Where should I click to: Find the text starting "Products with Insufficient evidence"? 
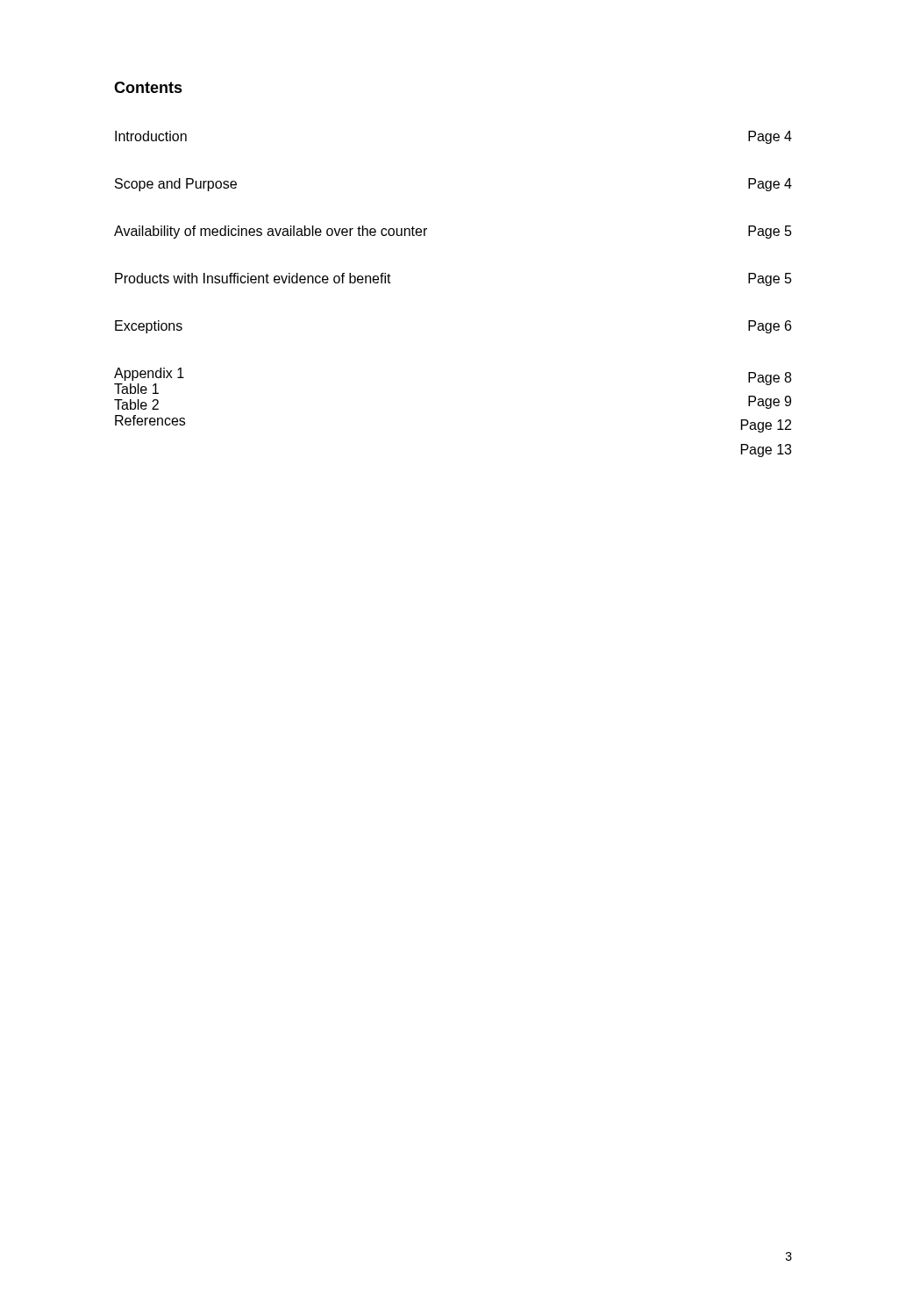(x=253, y=279)
